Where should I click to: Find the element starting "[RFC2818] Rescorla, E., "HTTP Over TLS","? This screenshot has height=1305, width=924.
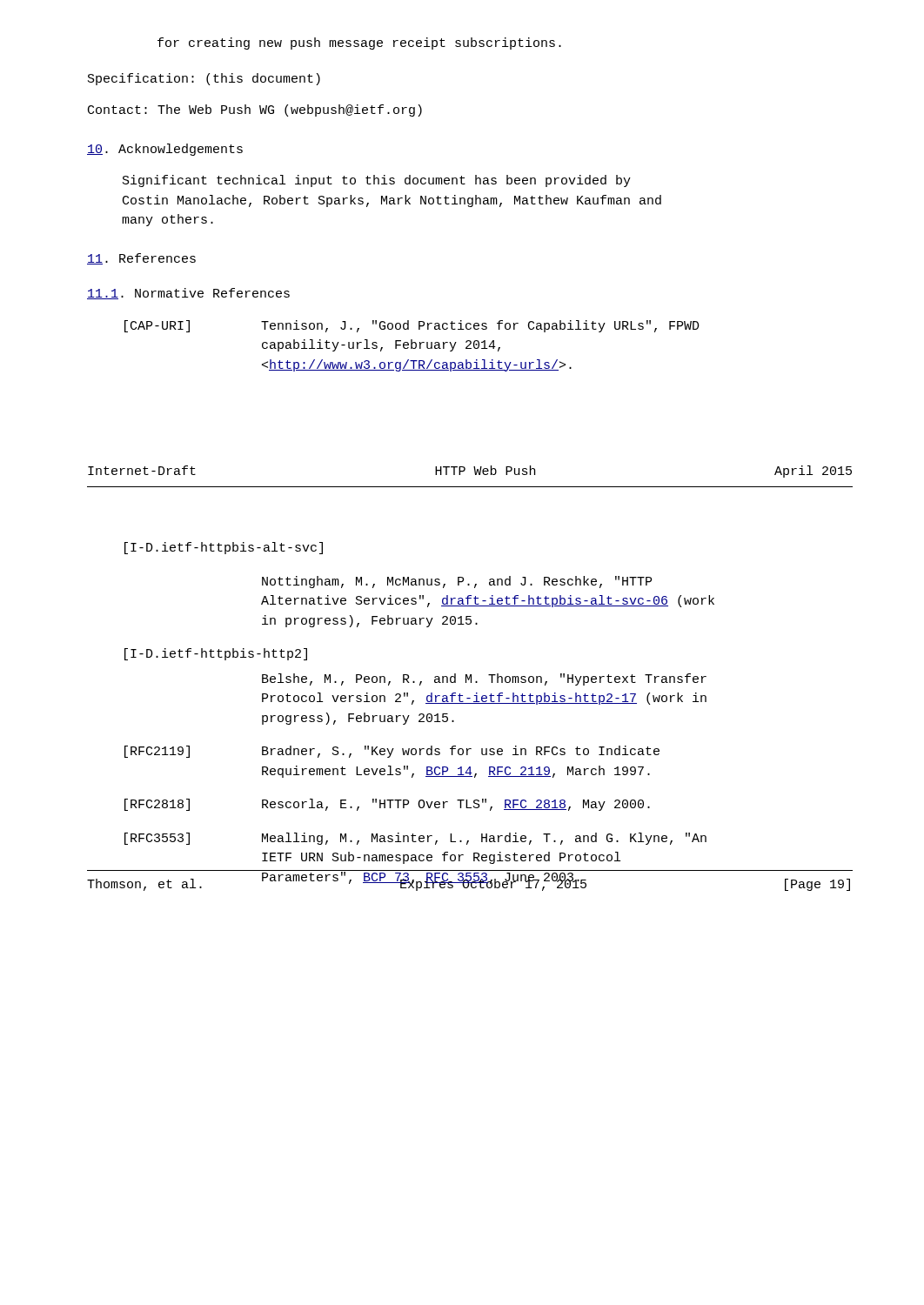coord(487,806)
